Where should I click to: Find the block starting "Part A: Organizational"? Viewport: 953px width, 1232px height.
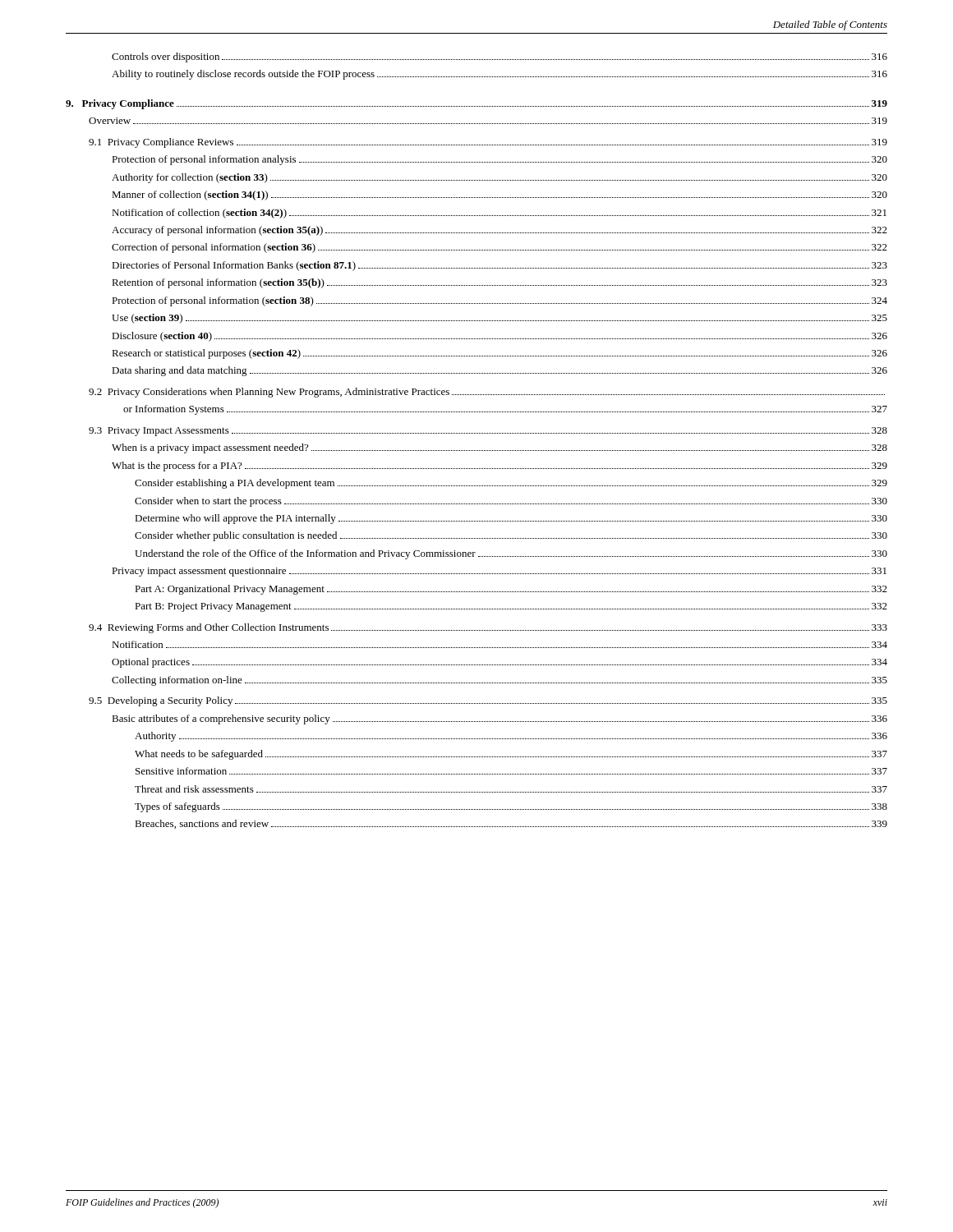(x=511, y=588)
